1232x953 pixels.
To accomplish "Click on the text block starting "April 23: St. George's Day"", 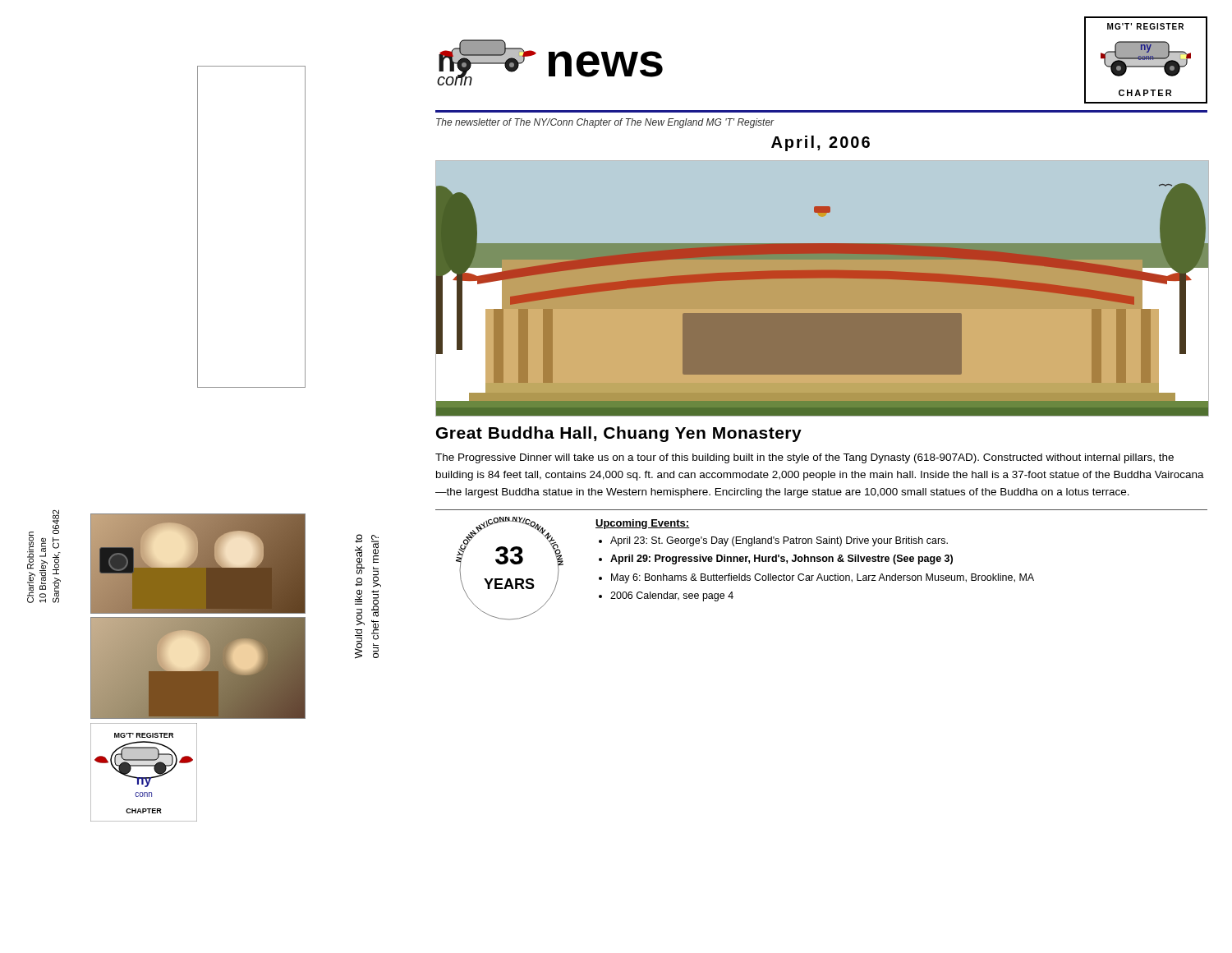I will (x=779, y=540).
